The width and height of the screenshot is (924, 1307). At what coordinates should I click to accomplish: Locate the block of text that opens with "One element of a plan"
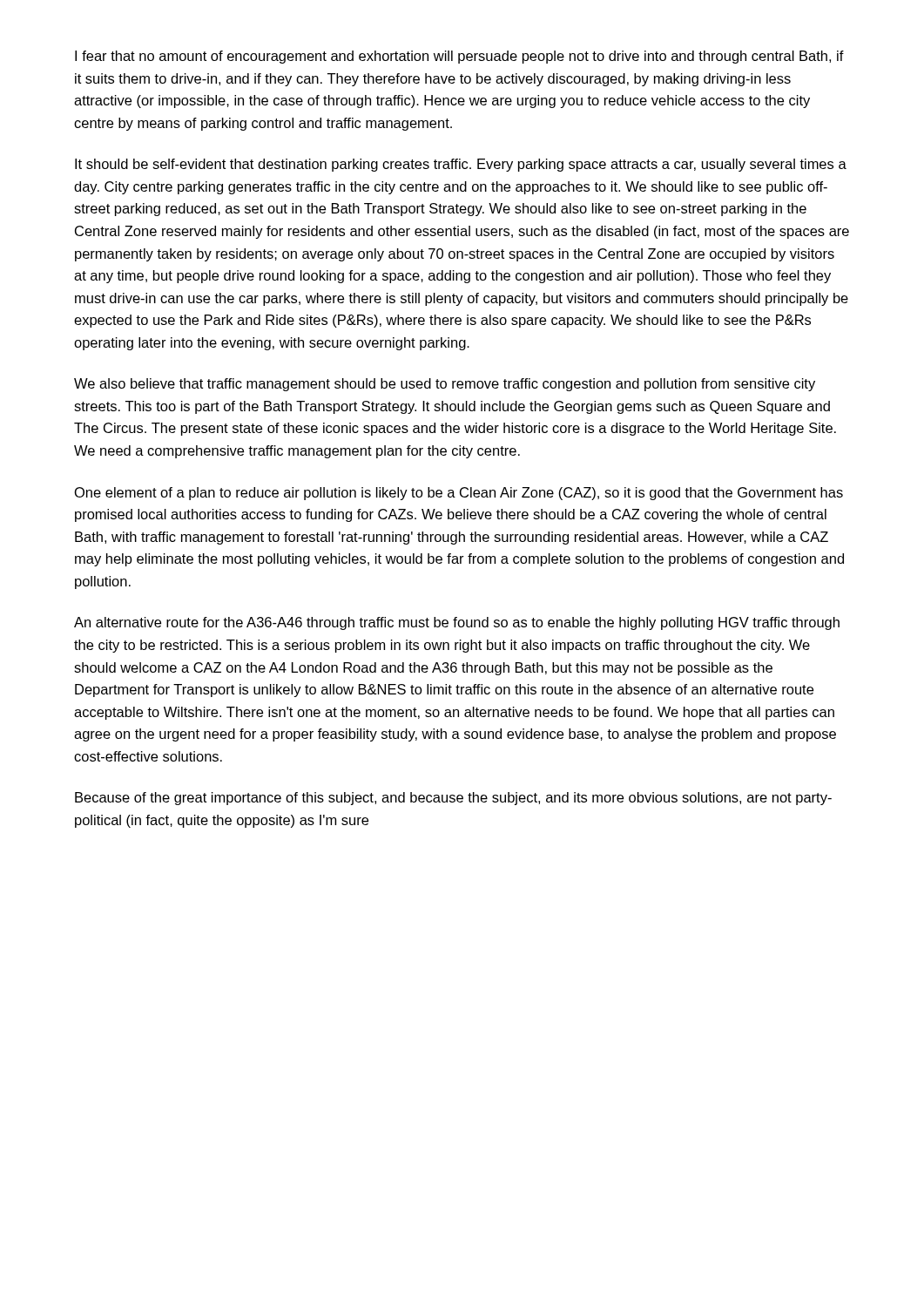point(459,536)
